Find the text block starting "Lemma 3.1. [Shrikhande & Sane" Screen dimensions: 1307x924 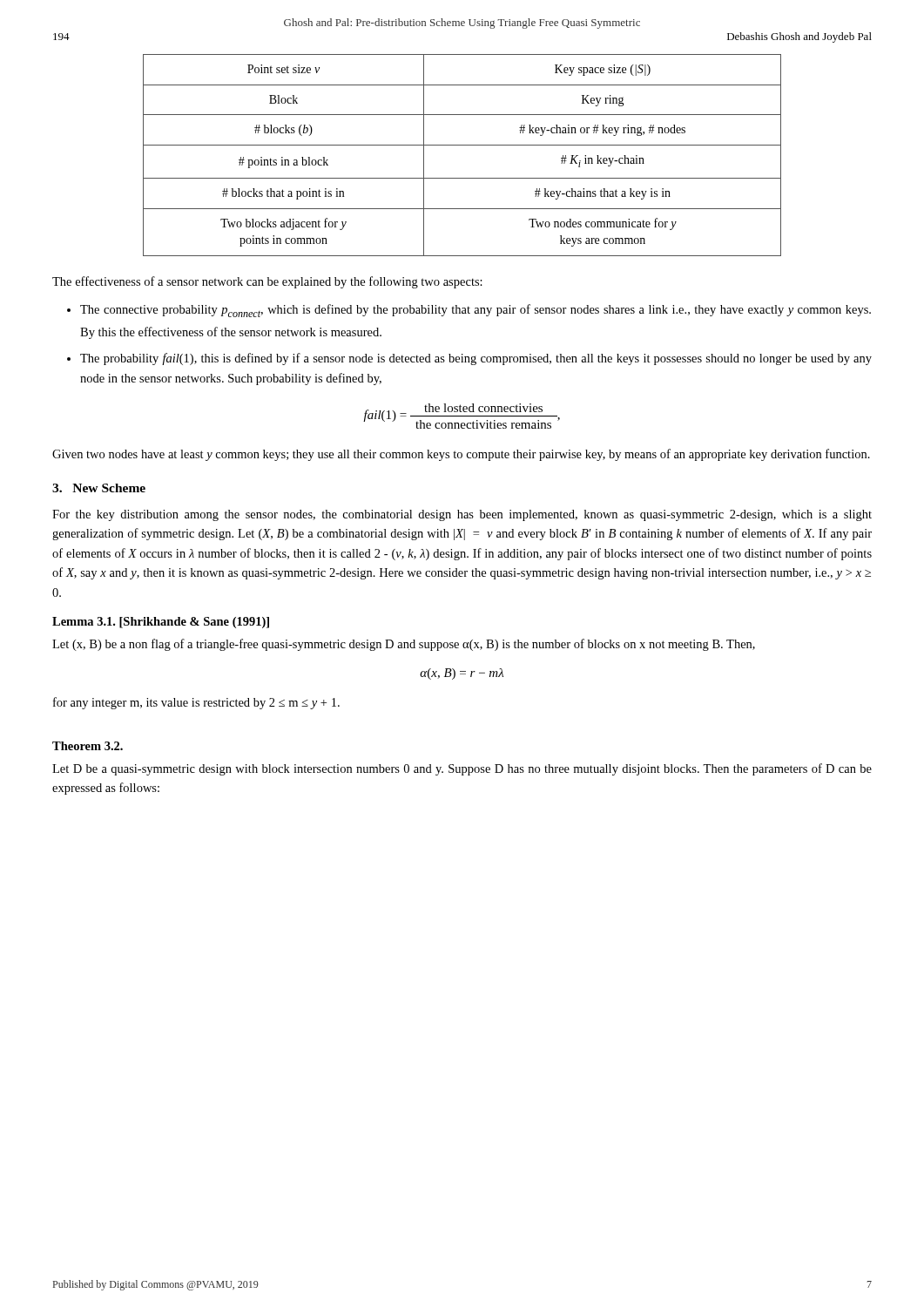(x=161, y=621)
